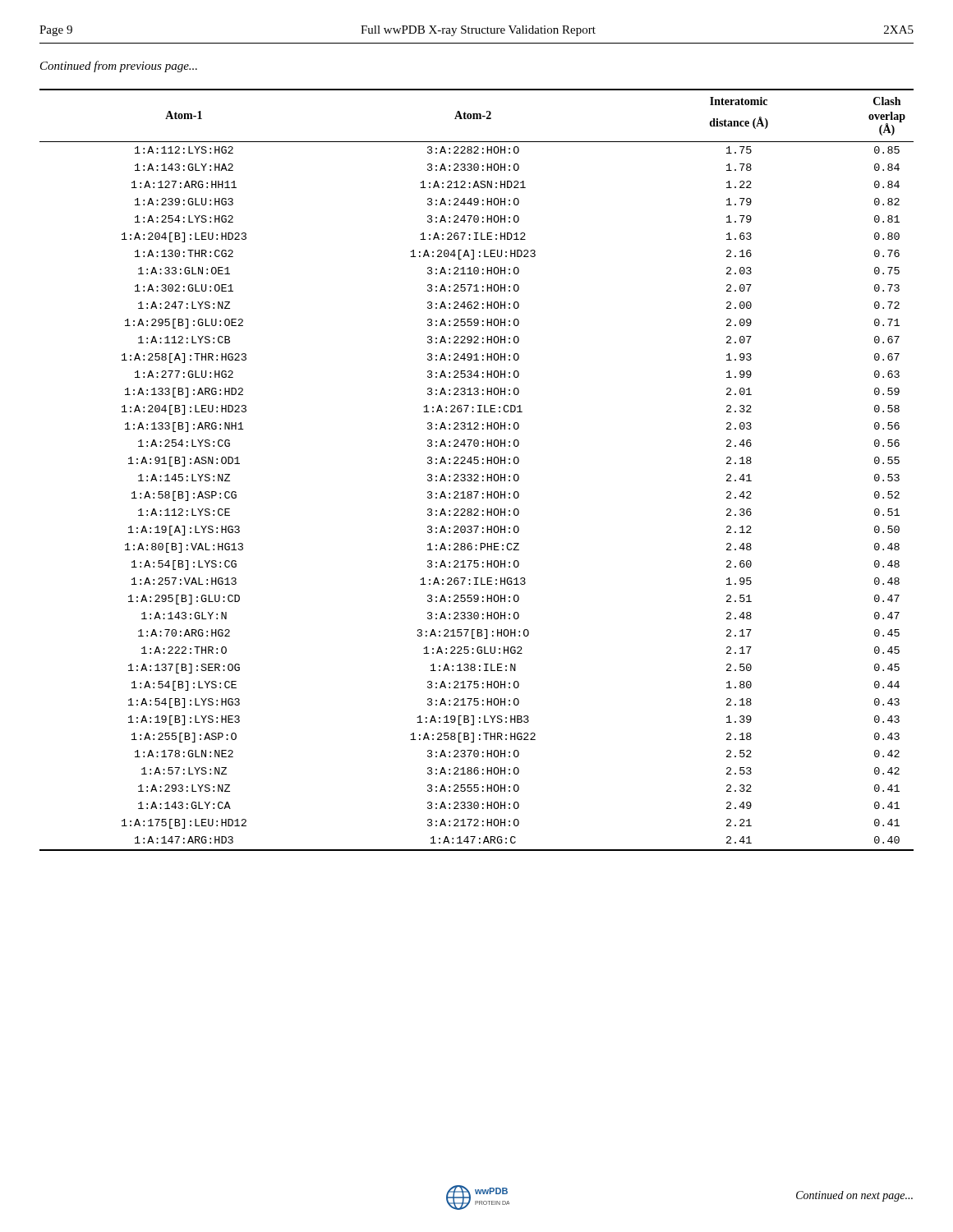Select the passage starting "Continued from previous page..."
Screen dimensions: 1232x953
pyautogui.click(x=119, y=66)
